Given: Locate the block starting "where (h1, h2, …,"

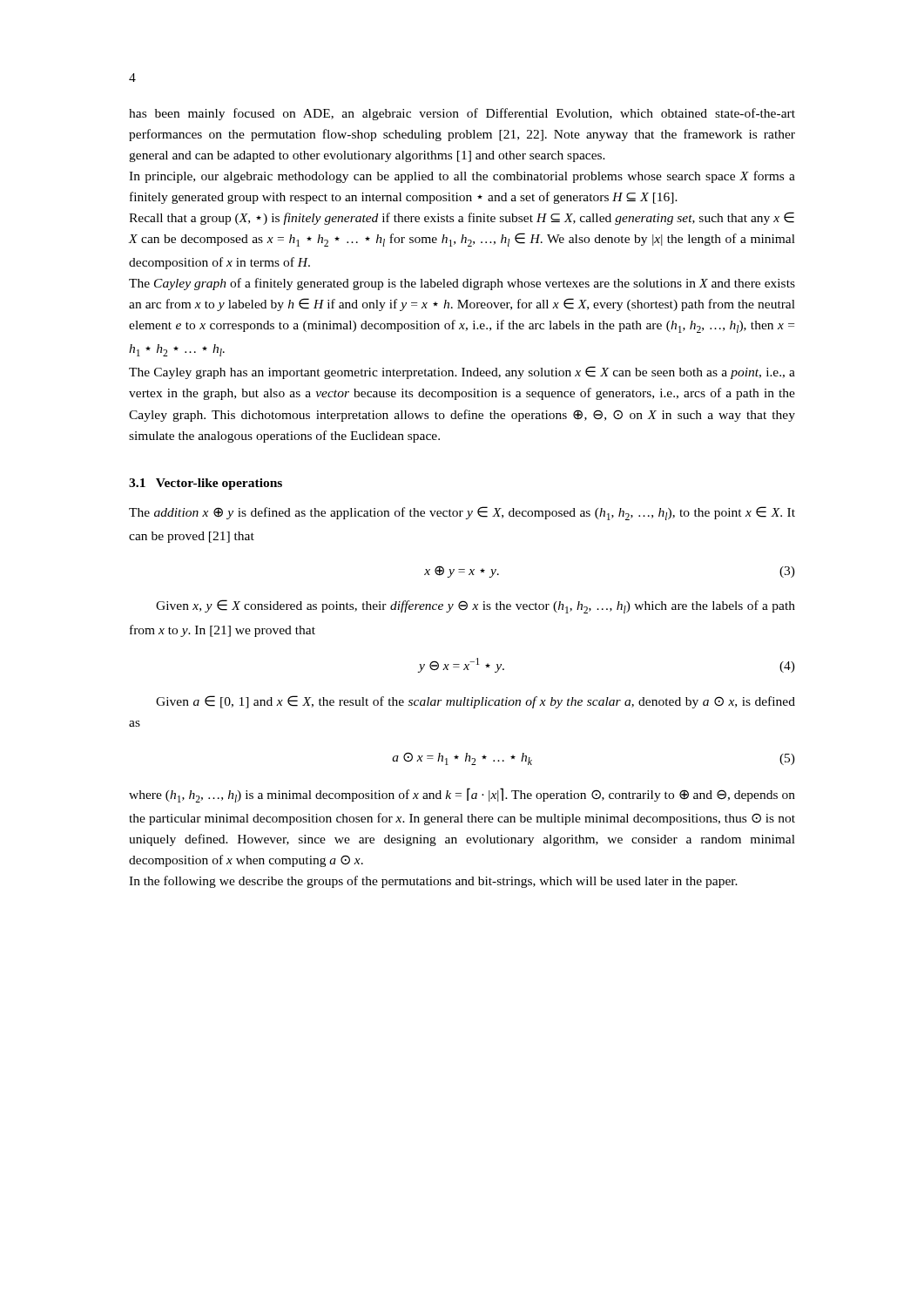Looking at the screenshot, I should (x=462, y=827).
